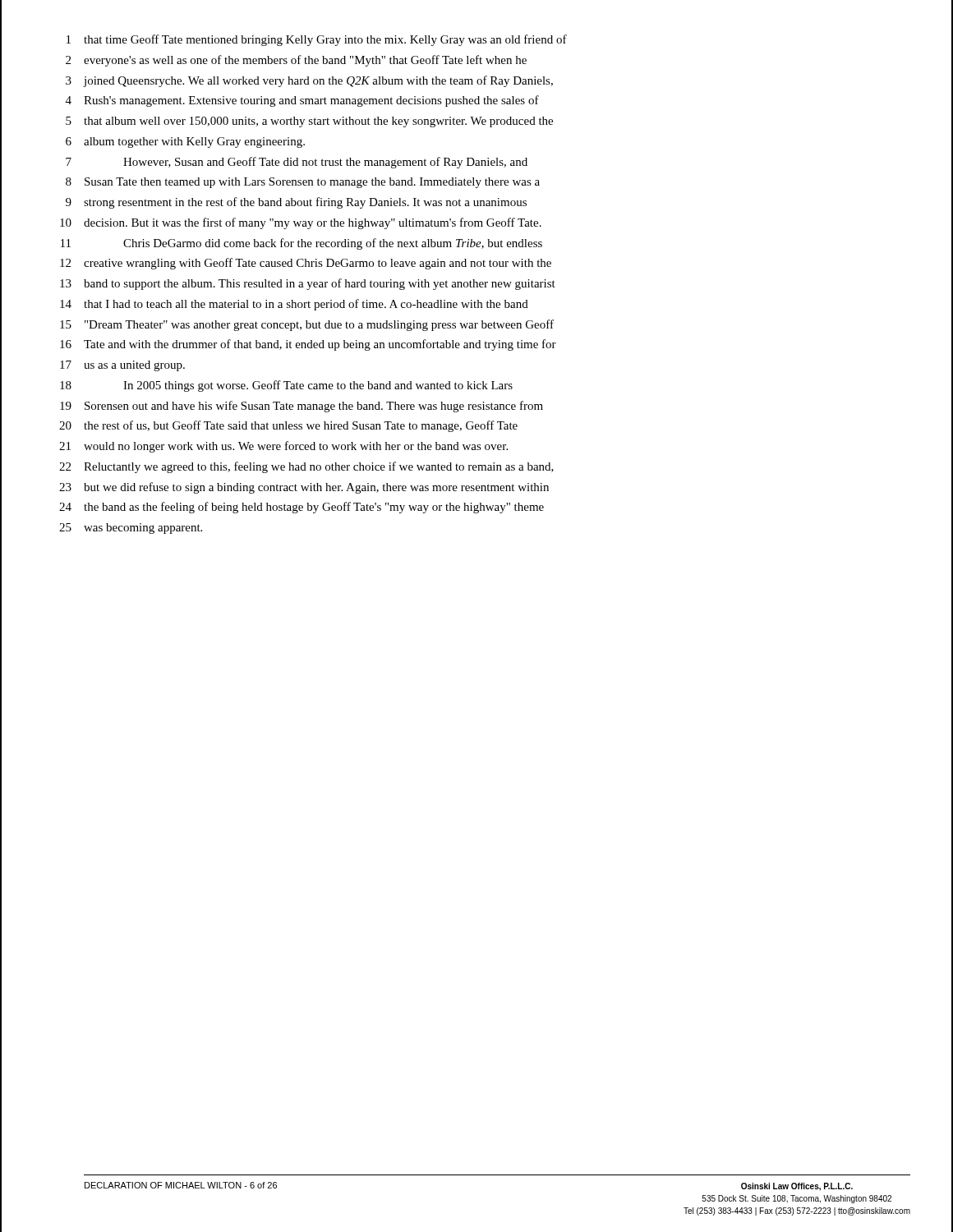Image resolution: width=953 pixels, height=1232 pixels.
Task: Find the text block containing "that time Geoff Tate mentioned bringing Kelly Gray"
Action: click(497, 91)
